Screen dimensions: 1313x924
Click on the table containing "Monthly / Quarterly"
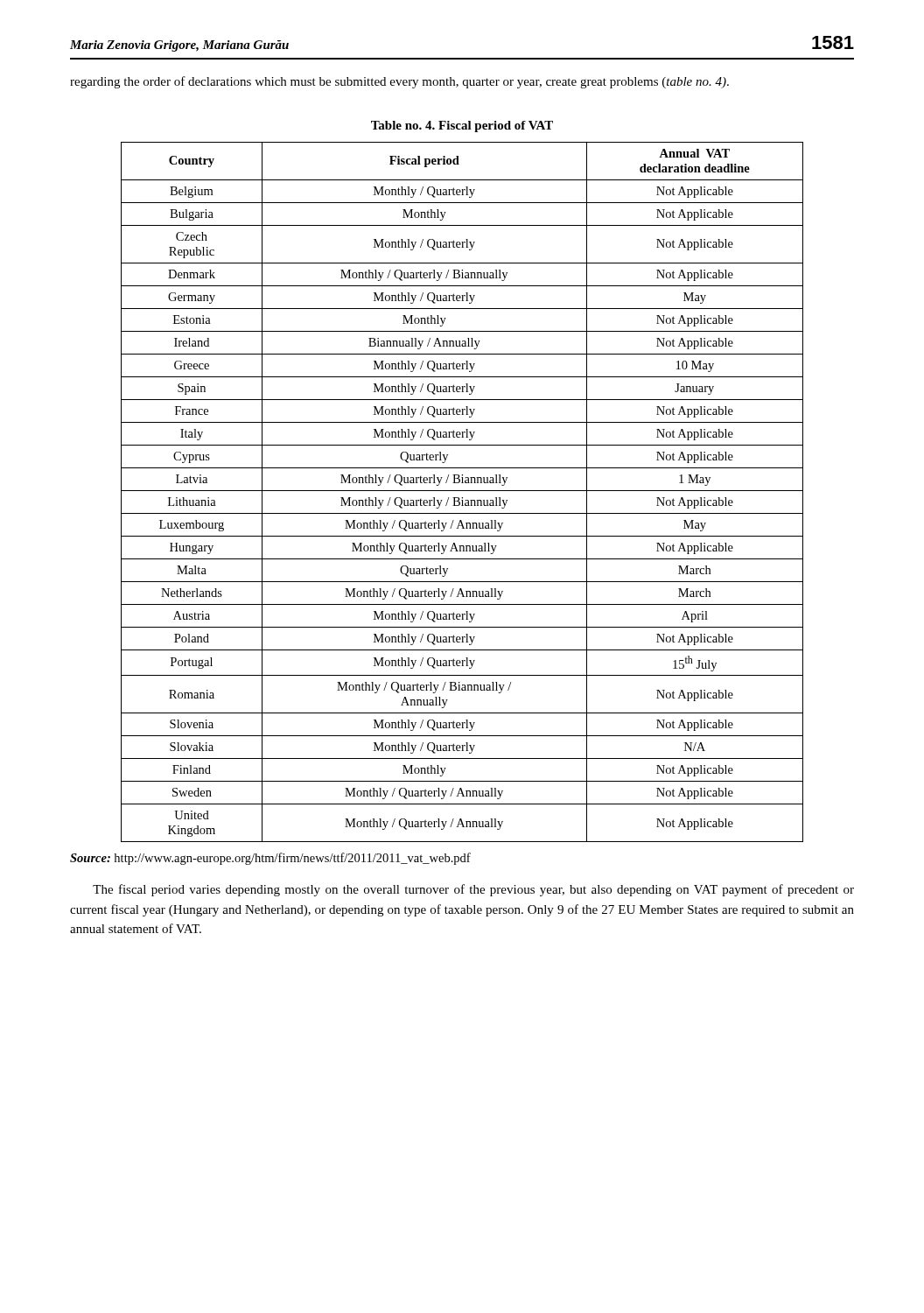tap(462, 492)
